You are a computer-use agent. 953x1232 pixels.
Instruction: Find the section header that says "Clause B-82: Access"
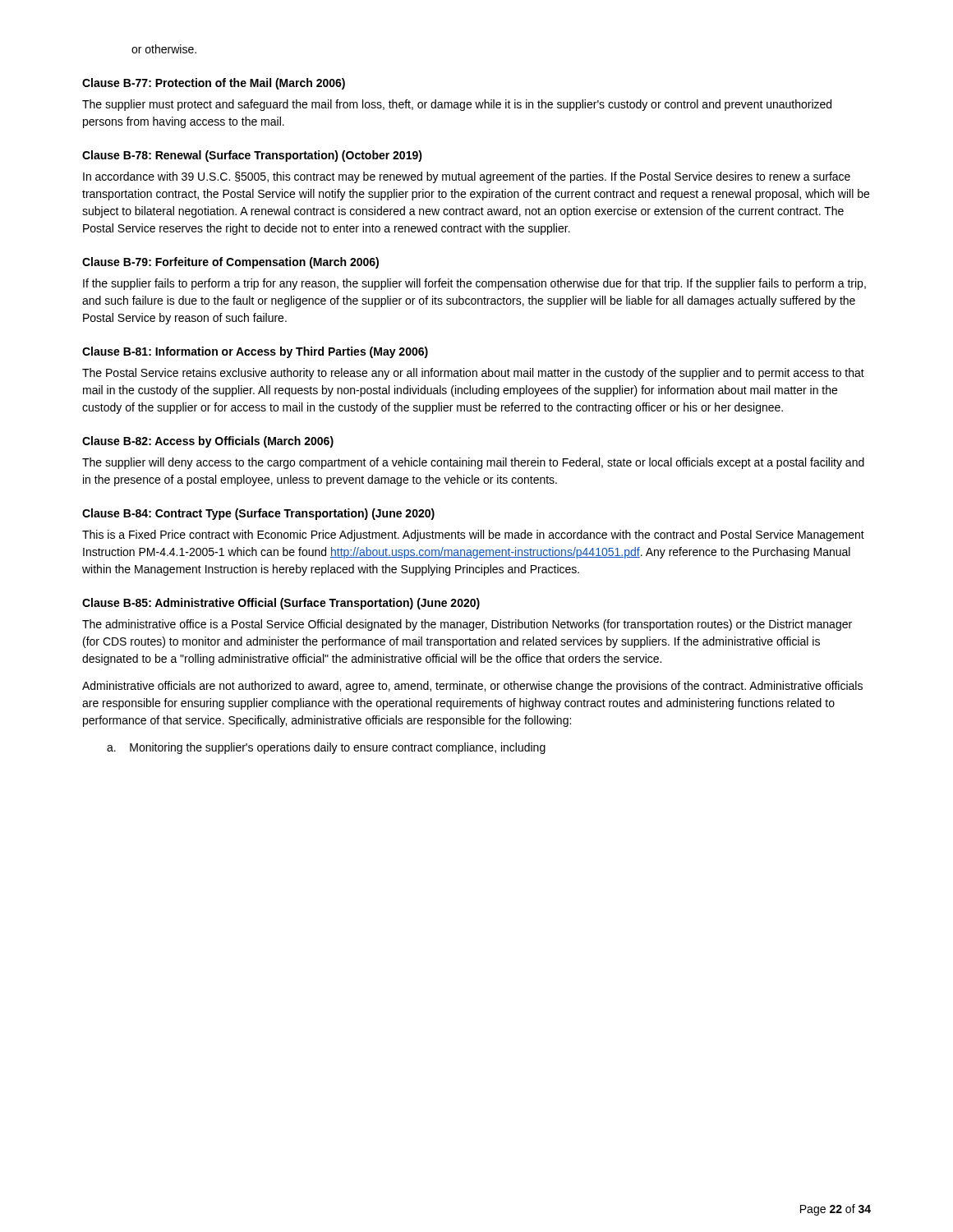pos(208,441)
